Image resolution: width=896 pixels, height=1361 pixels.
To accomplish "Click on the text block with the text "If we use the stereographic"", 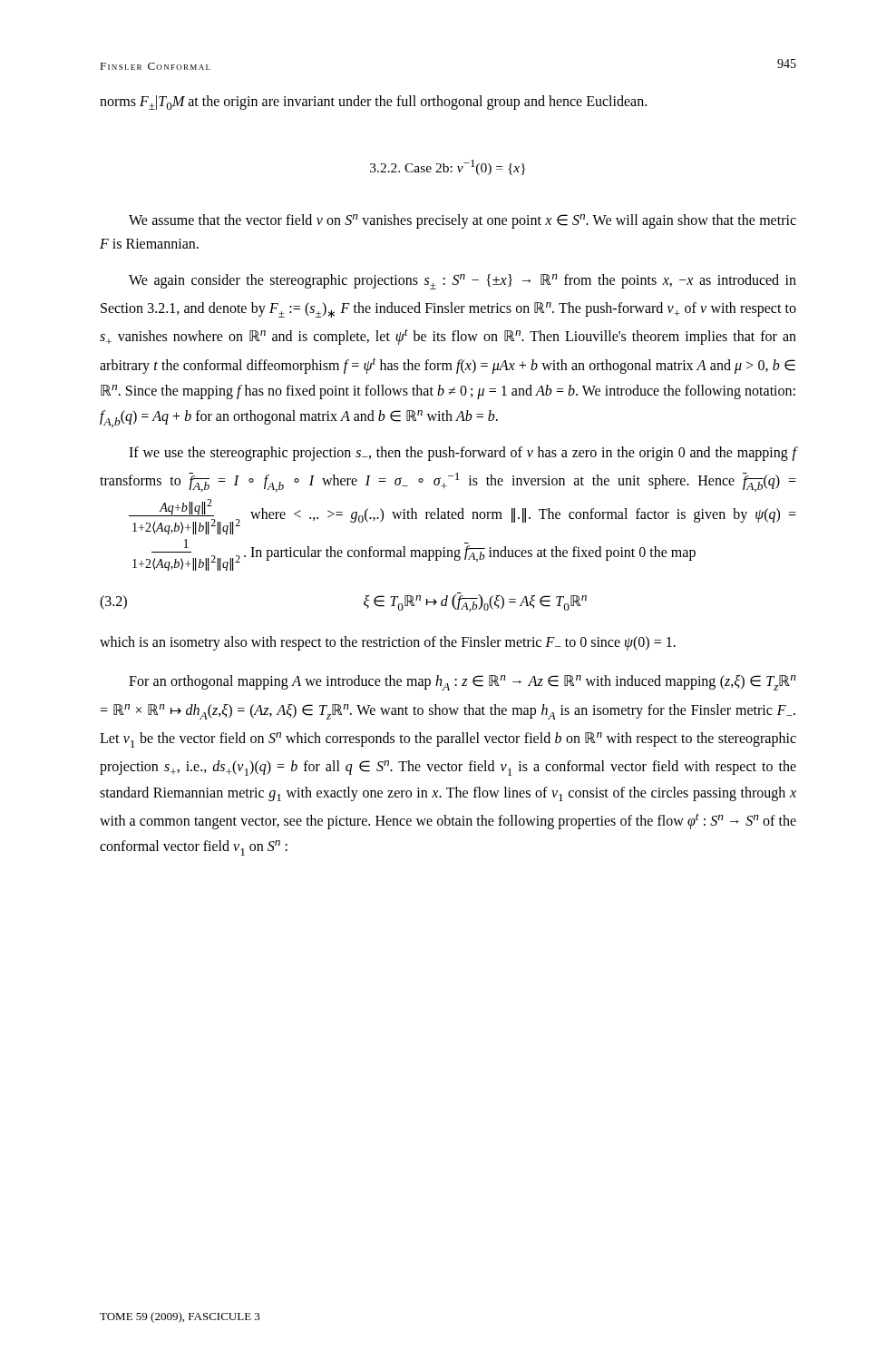I will point(448,508).
